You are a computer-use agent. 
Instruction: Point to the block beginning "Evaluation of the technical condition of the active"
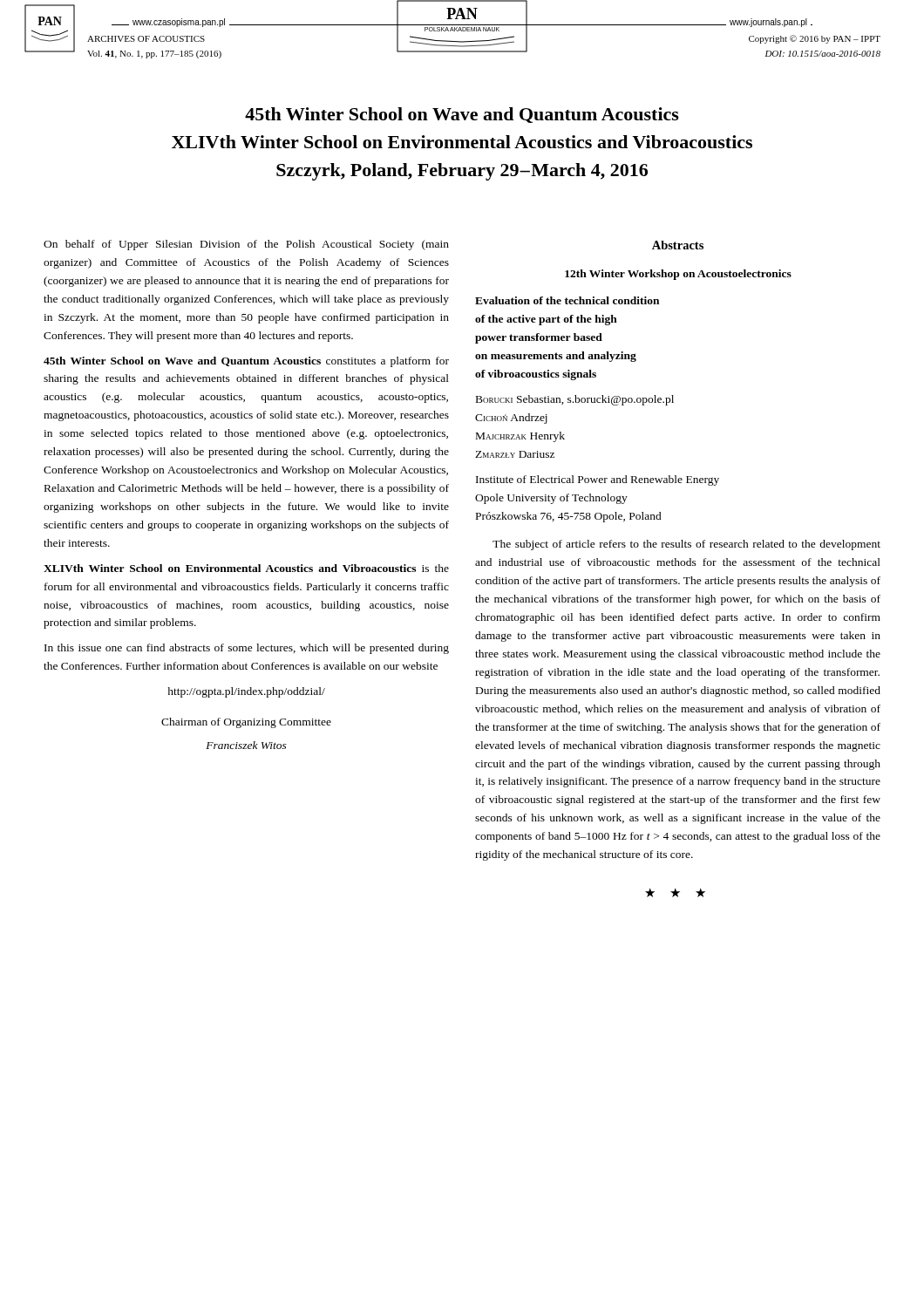567,300
